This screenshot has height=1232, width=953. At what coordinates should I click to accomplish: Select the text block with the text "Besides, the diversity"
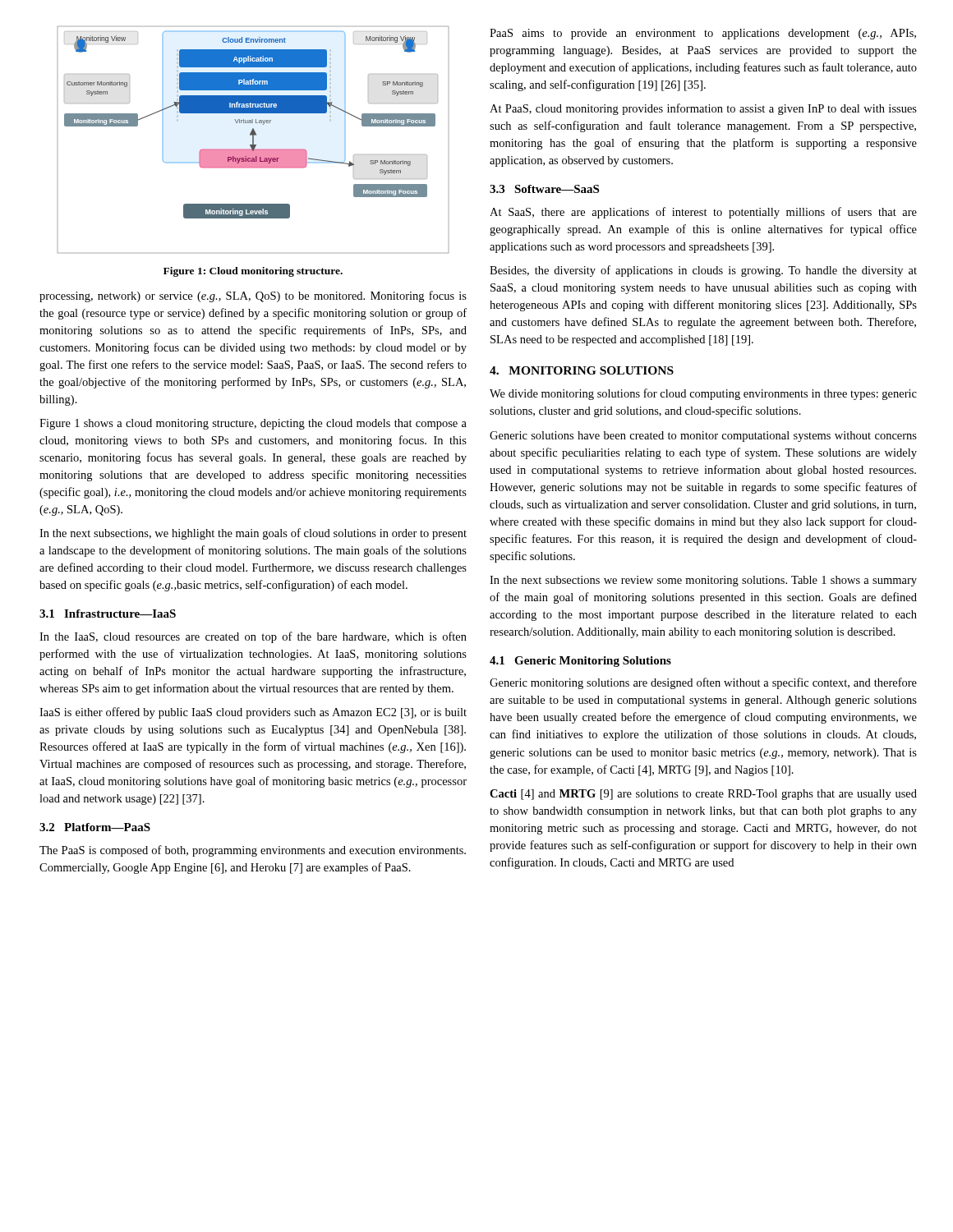pyautogui.click(x=703, y=305)
